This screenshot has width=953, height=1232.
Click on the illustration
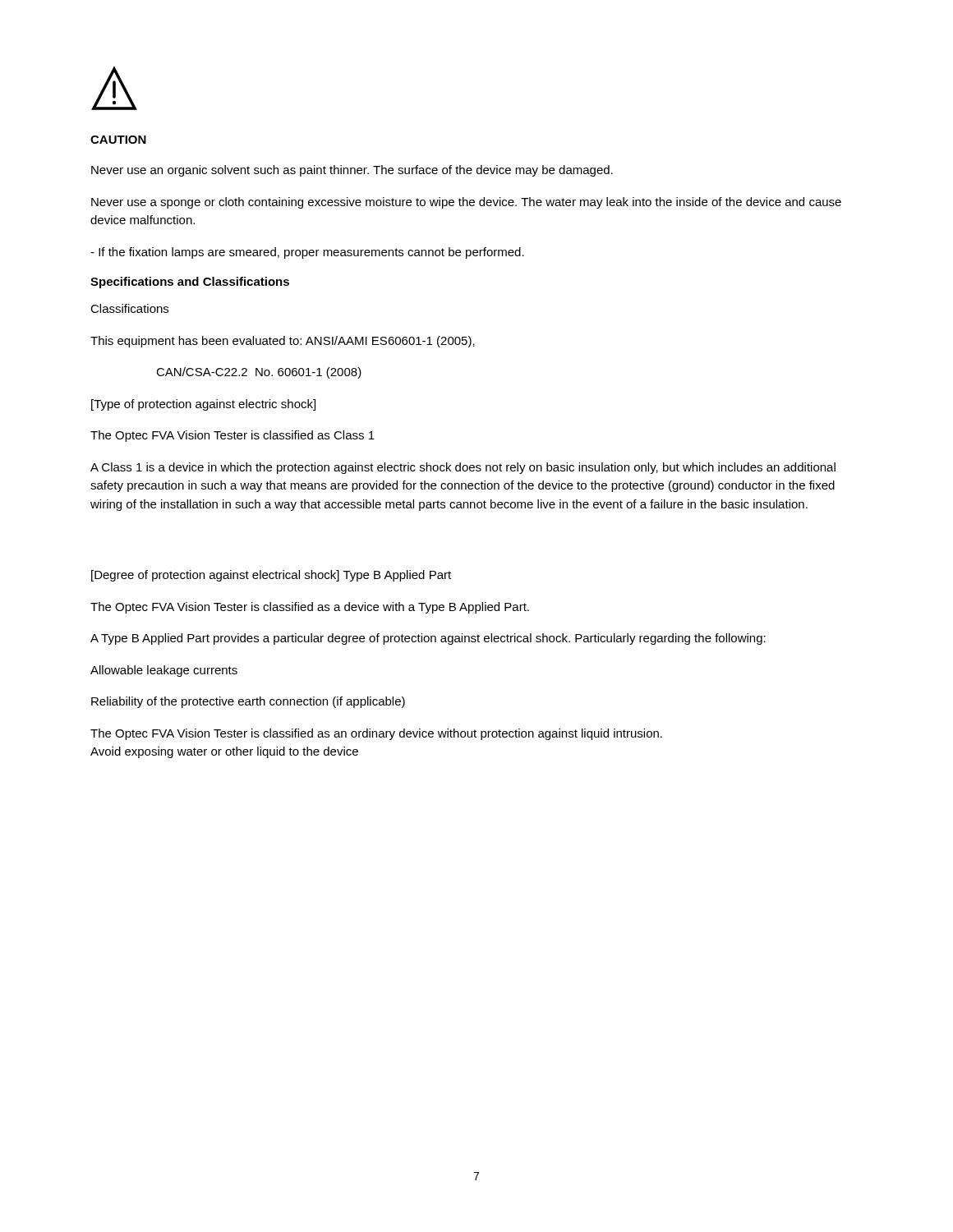click(x=476, y=95)
